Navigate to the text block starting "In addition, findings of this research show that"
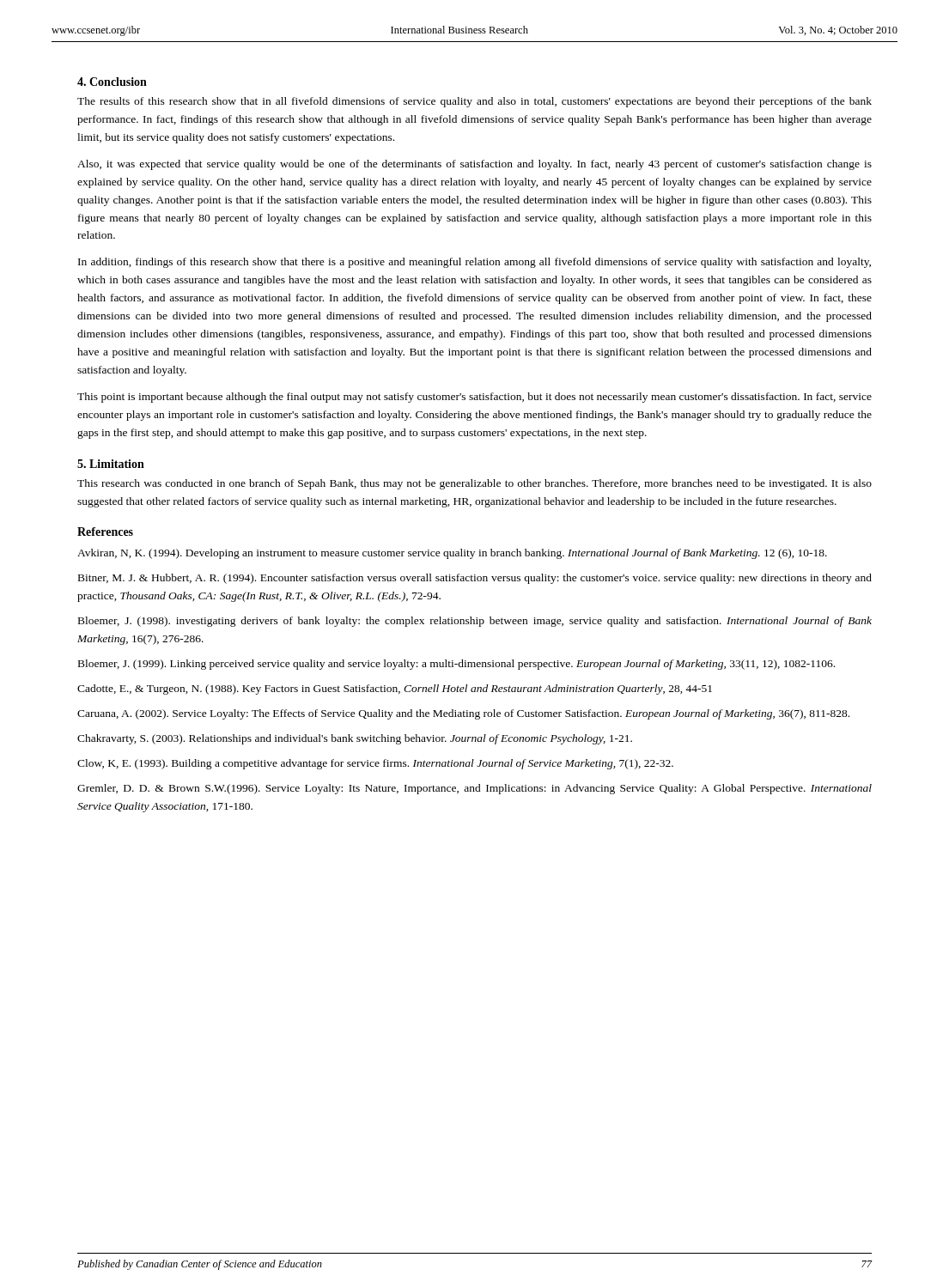The image size is (949, 1288). [474, 316]
